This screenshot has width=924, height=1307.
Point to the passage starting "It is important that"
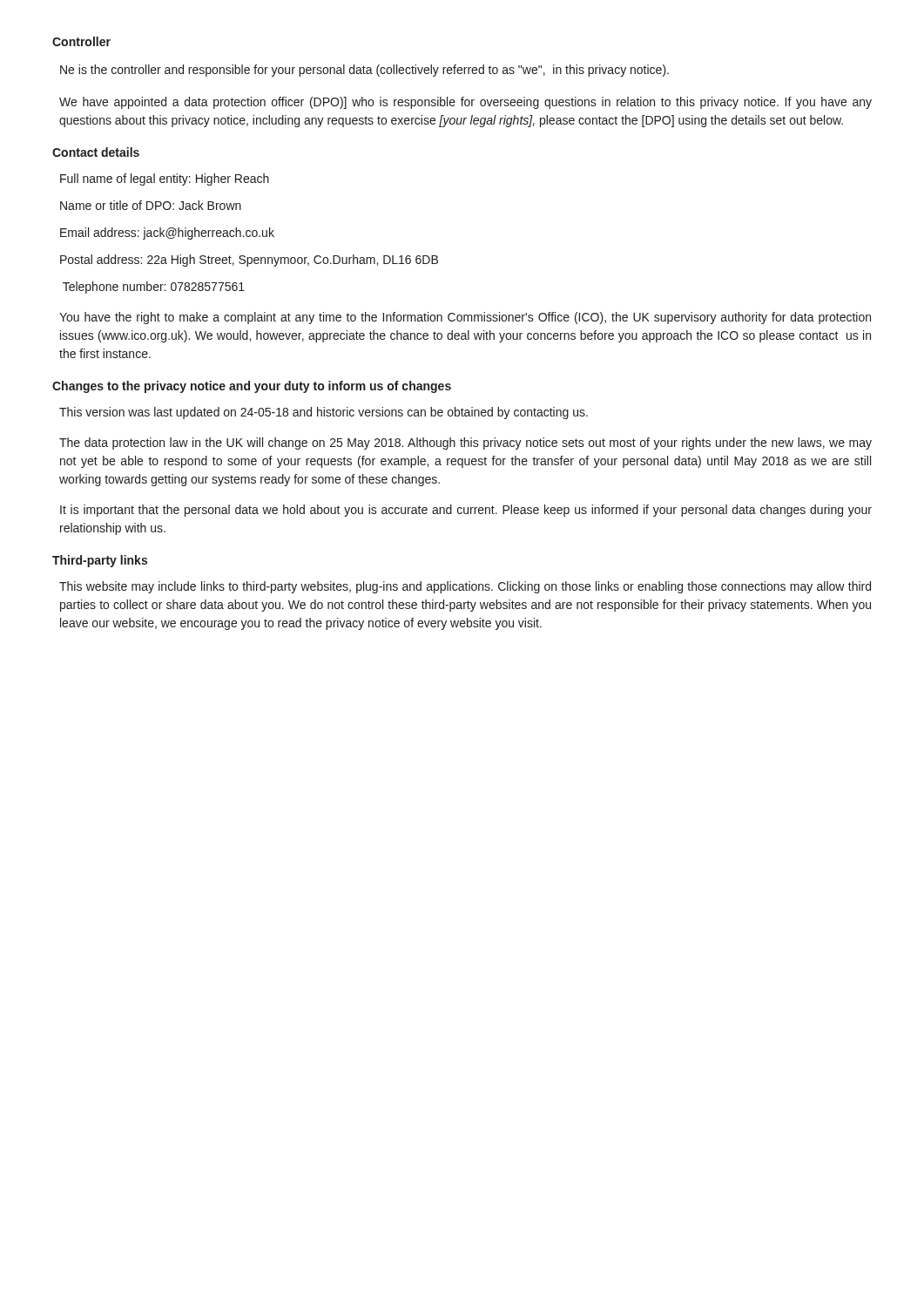point(465,519)
